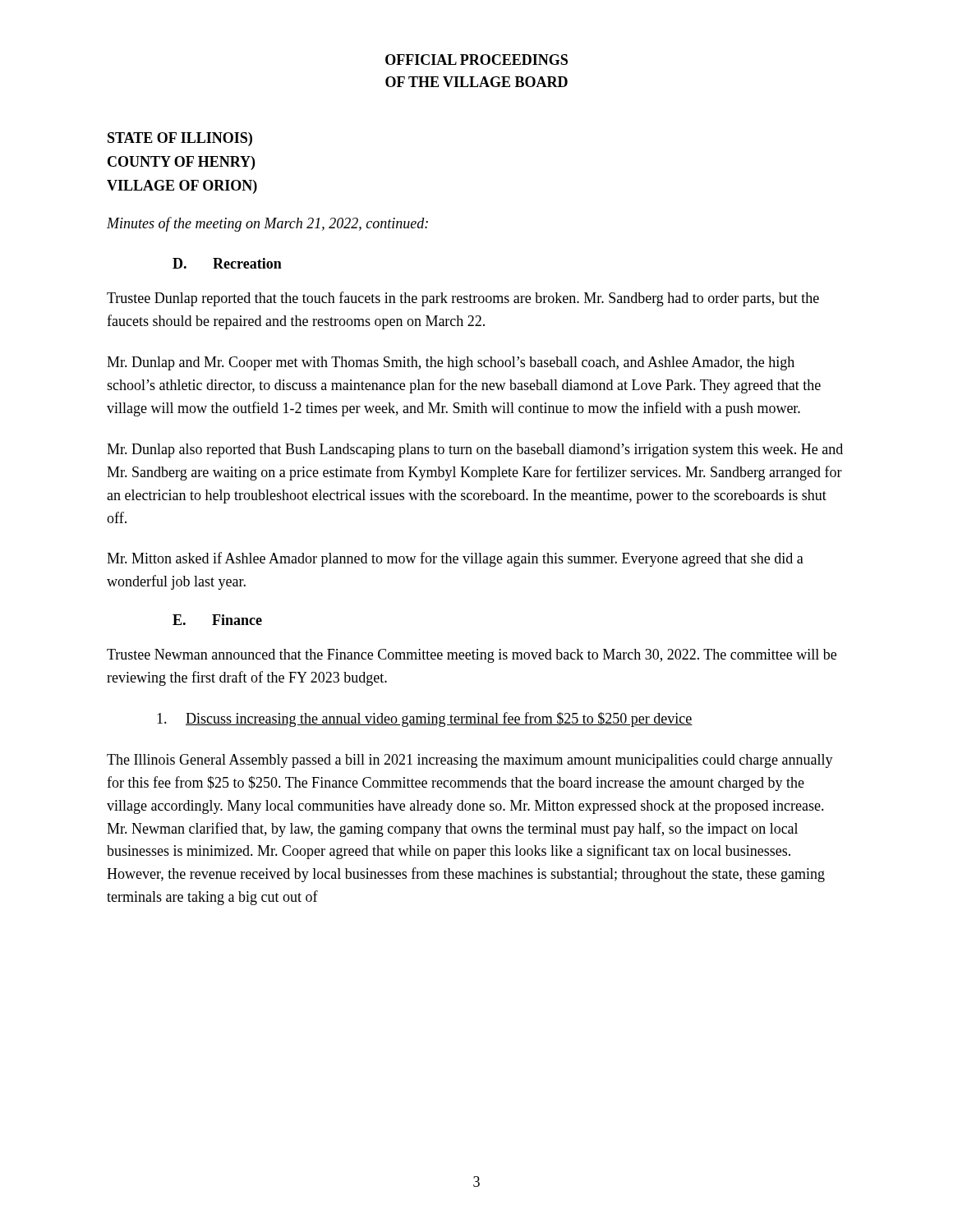Viewport: 953px width, 1232px height.
Task: Locate the text block that says "The Illinois General Assembly"
Action: tap(470, 828)
